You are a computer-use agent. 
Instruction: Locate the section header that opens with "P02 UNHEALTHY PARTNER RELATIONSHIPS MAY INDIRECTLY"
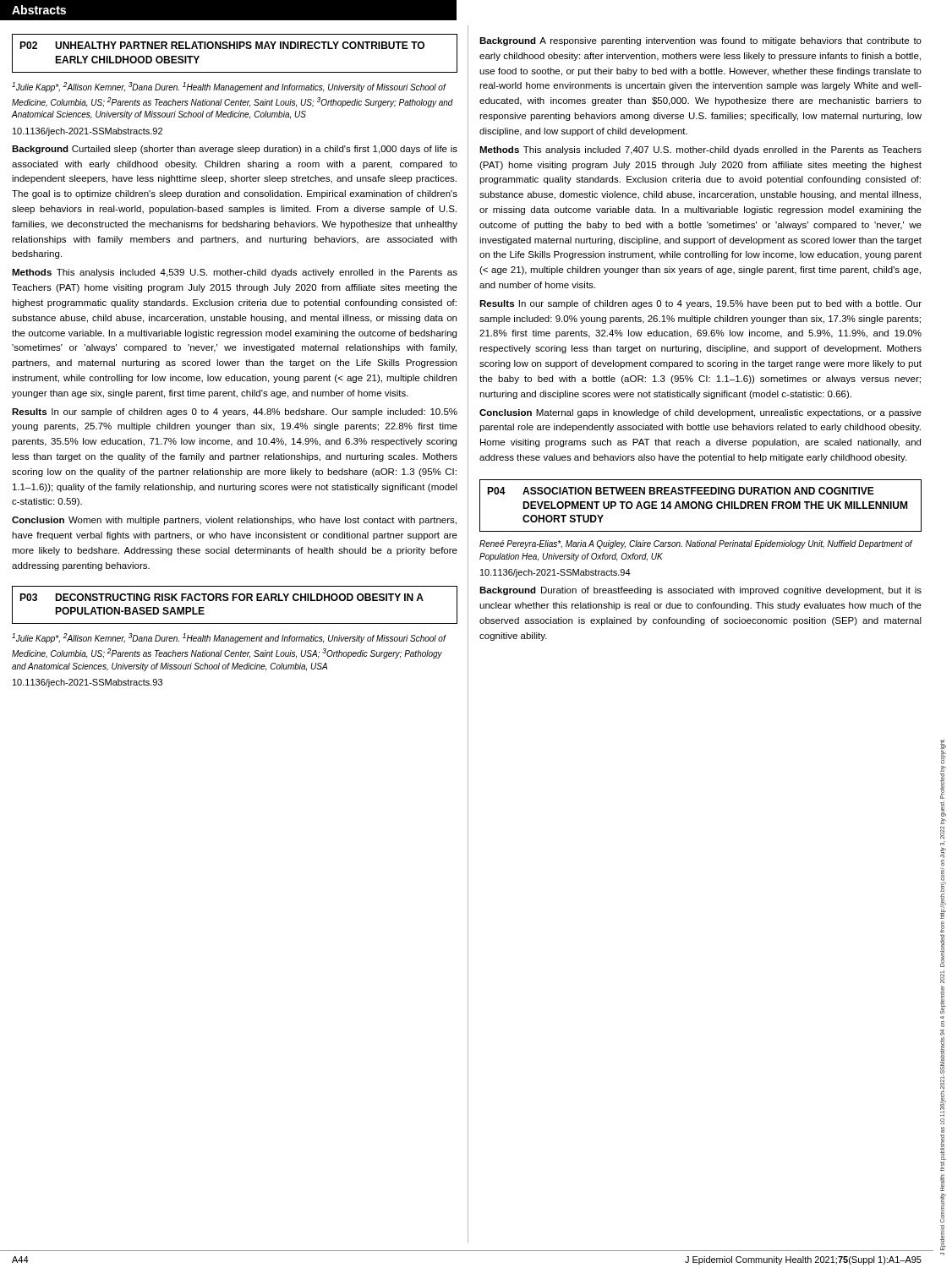[x=235, y=53]
